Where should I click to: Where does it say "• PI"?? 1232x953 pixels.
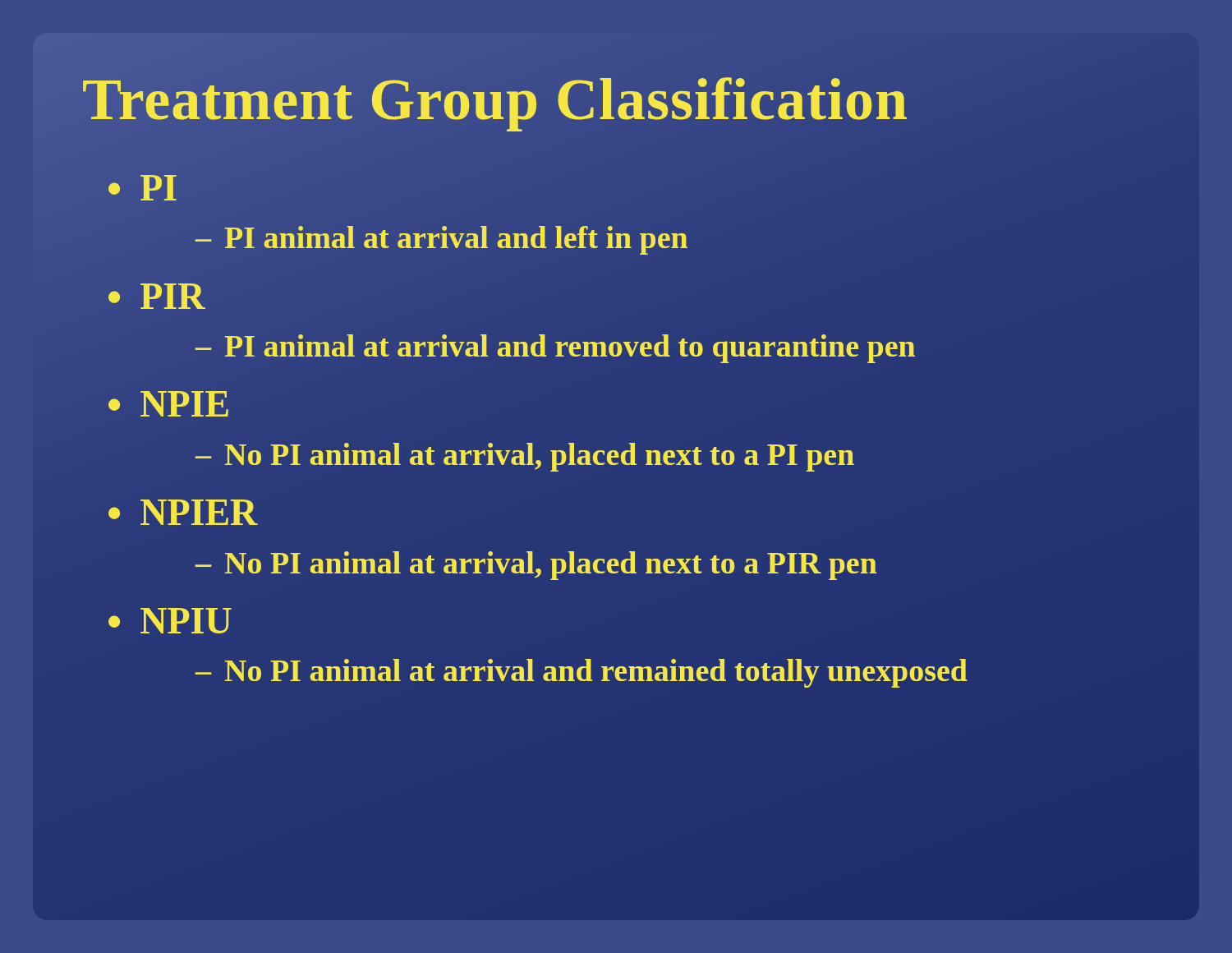[x=142, y=190]
